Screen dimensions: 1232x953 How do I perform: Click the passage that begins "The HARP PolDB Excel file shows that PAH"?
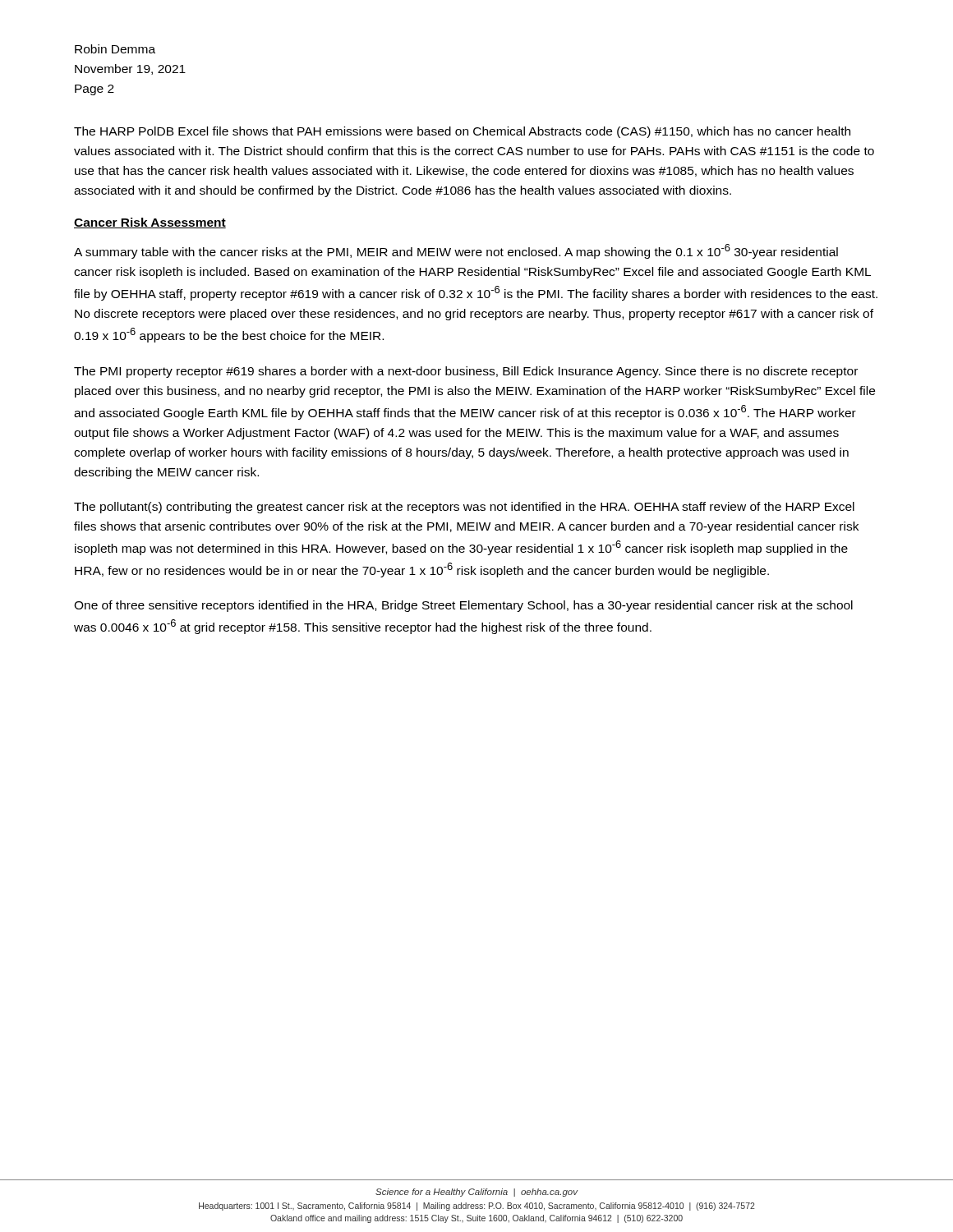coord(474,161)
